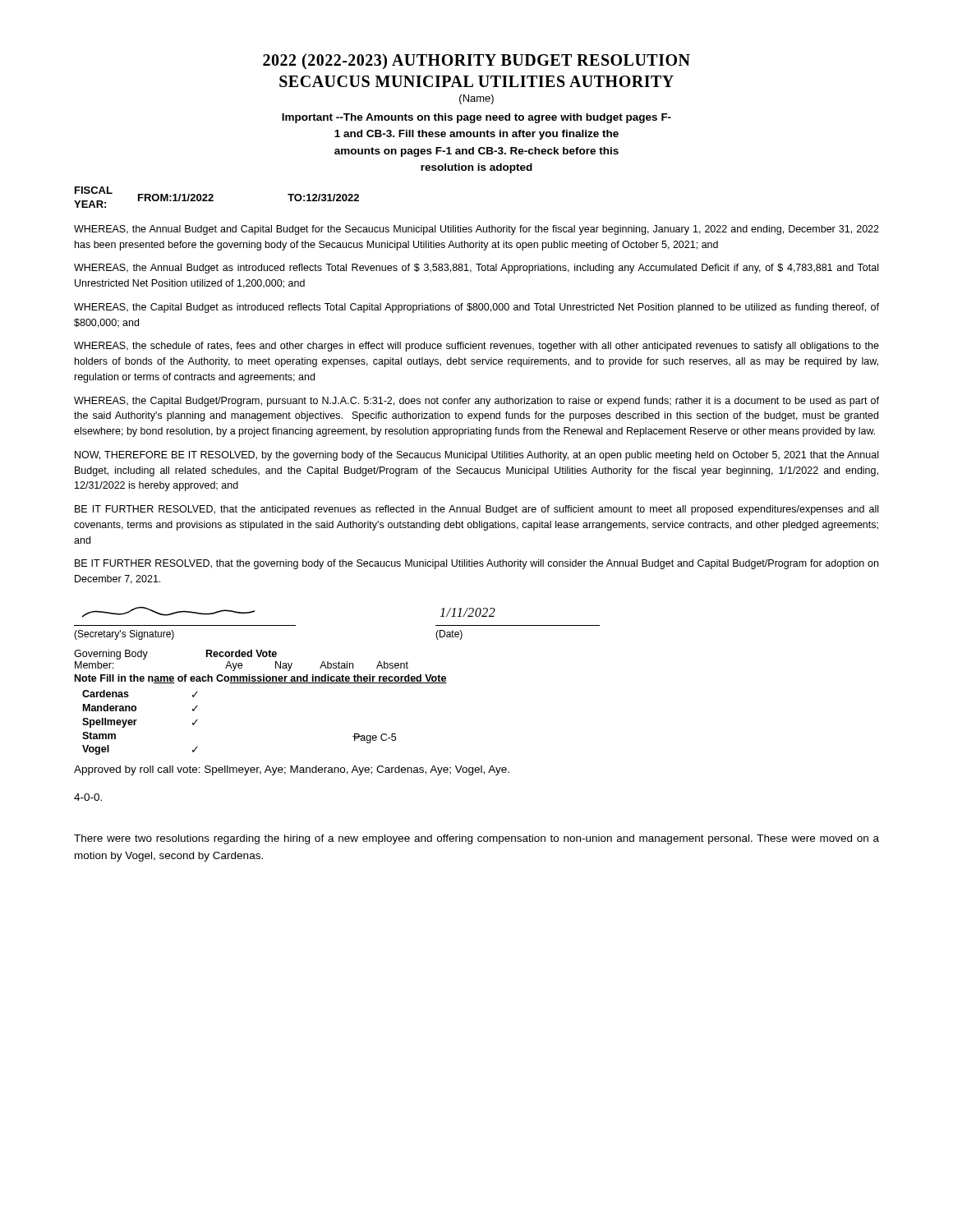Select the text that reads "FISCALYEAR: FROM:1/1/2022 TO:12/31/2022"

pyautogui.click(x=216, y=197)
